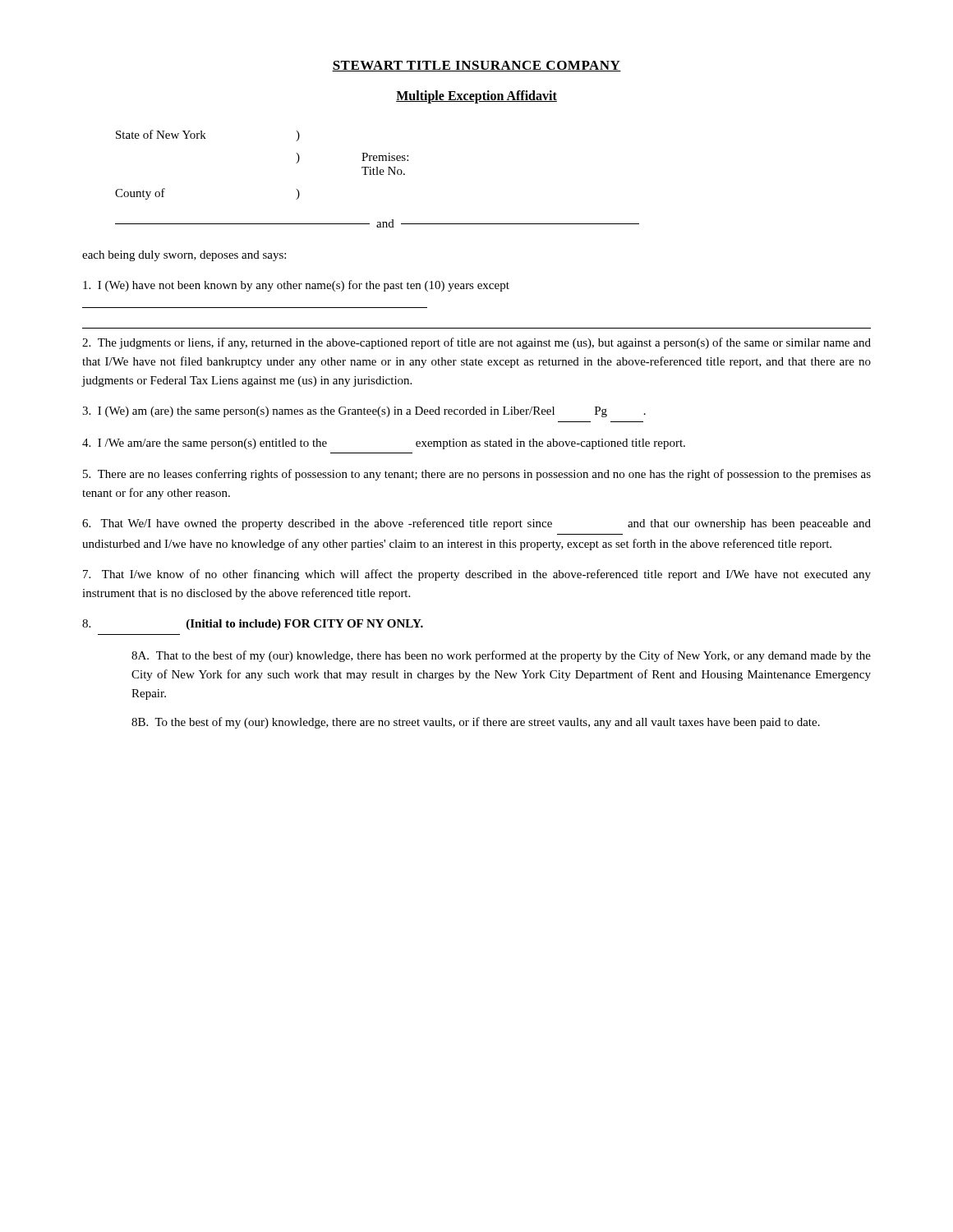Where is the passage that starts "3. I (We) am (are) the"?
The image size is (953, 1232).
[x=364, y=412]
